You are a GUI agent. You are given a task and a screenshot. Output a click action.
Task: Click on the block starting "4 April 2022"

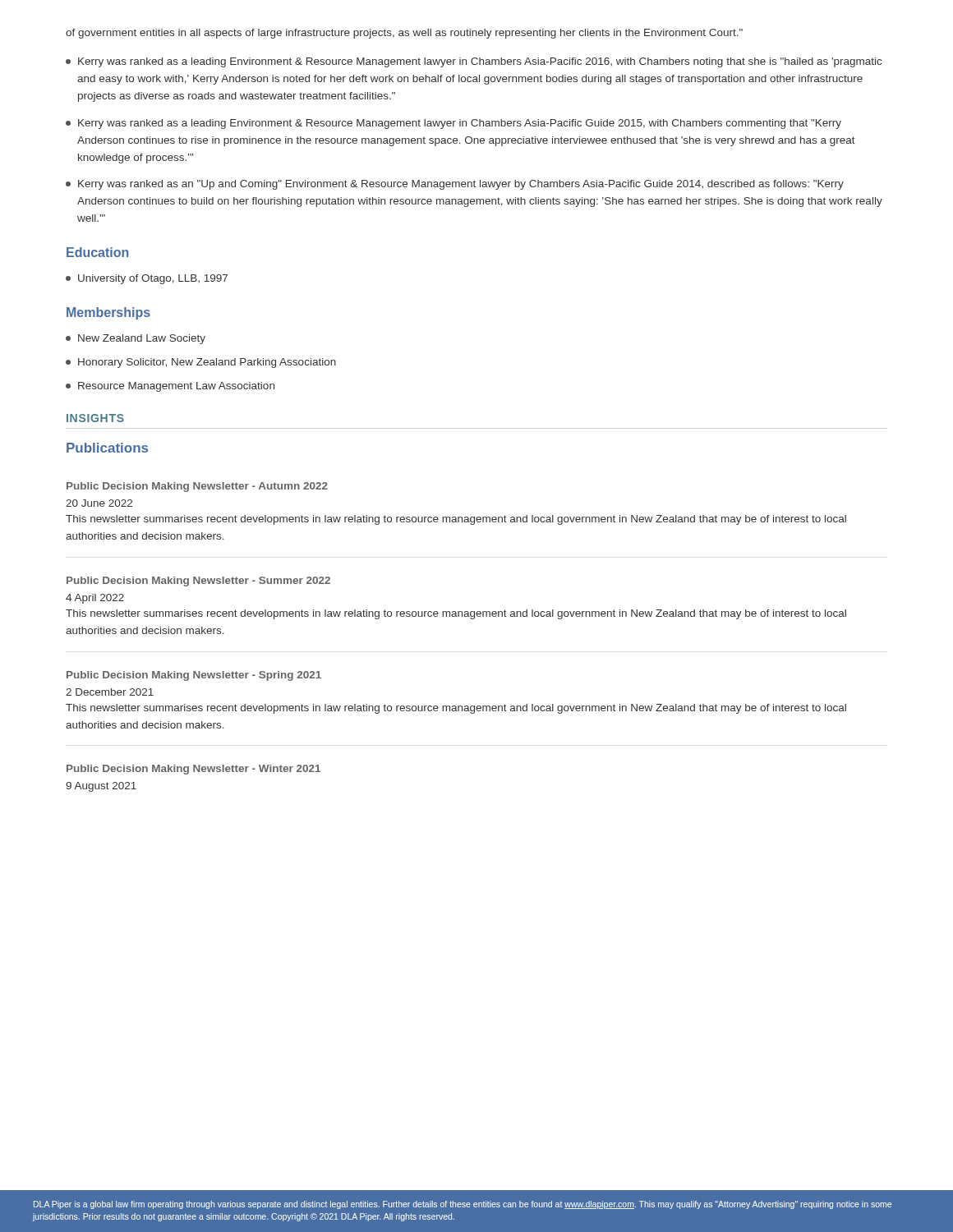[x=95, y=597]
